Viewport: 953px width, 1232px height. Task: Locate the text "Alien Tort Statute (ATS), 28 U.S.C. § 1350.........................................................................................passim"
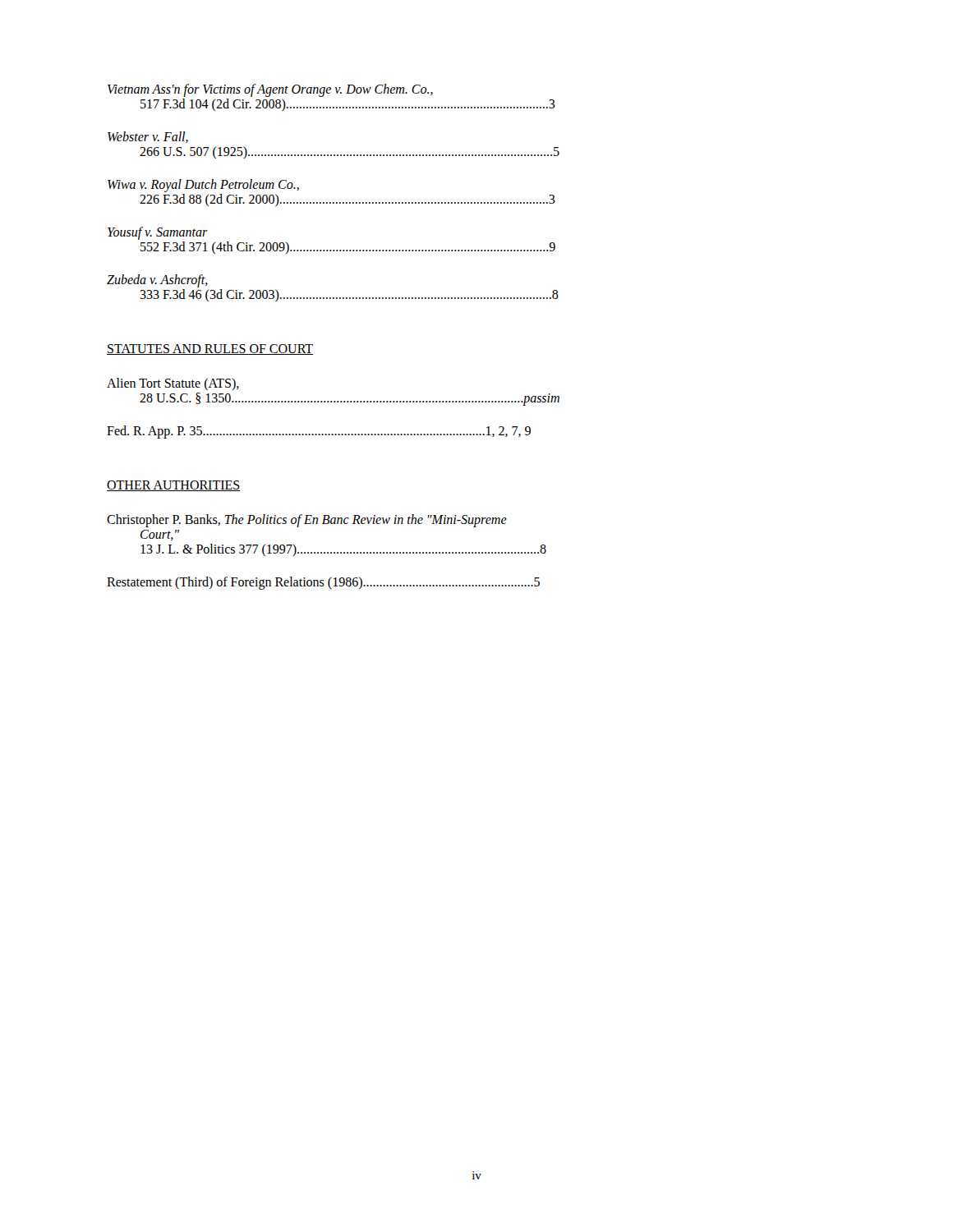[x=476, y=391]
